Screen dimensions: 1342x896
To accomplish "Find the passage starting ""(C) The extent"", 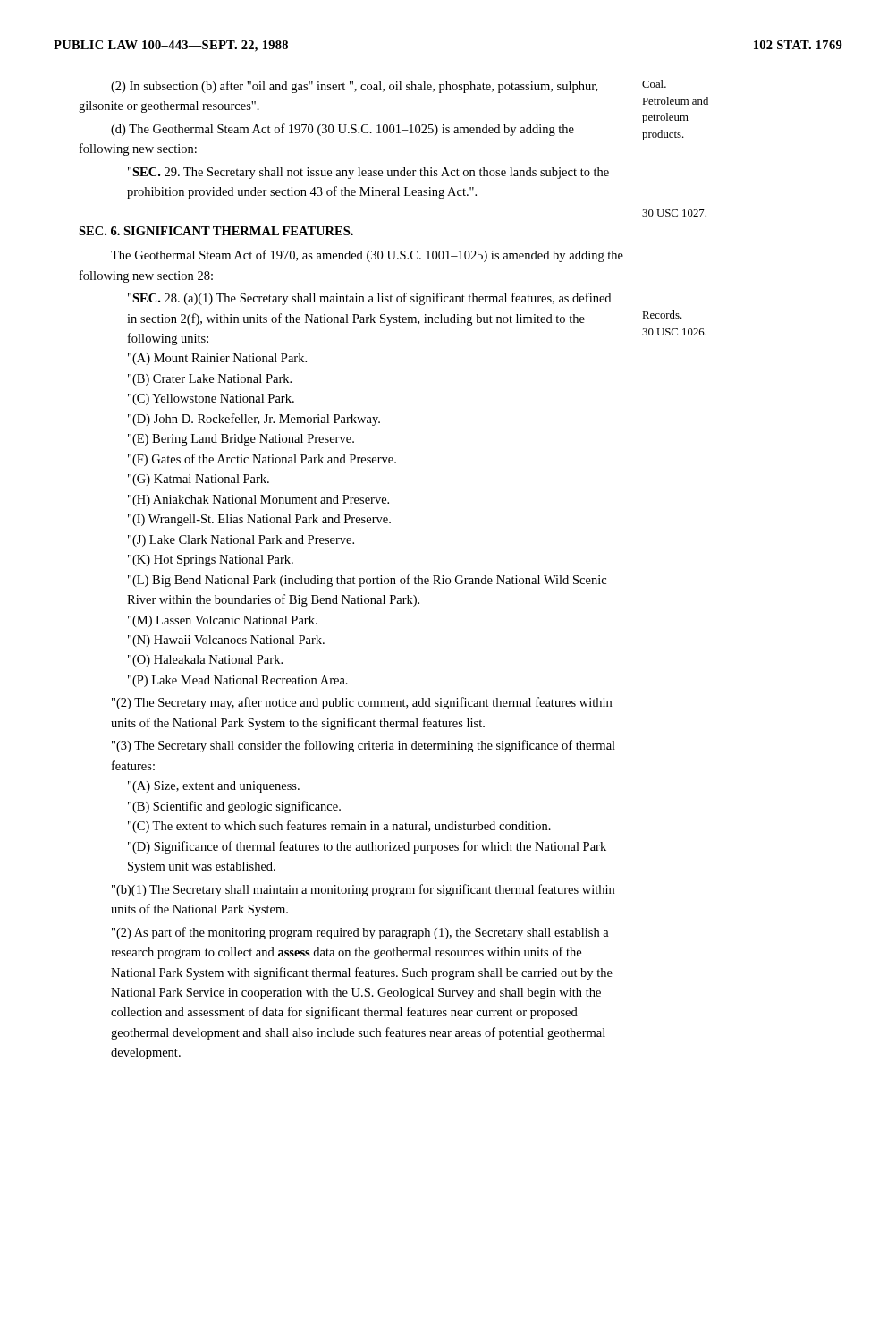I will point(351,826).
